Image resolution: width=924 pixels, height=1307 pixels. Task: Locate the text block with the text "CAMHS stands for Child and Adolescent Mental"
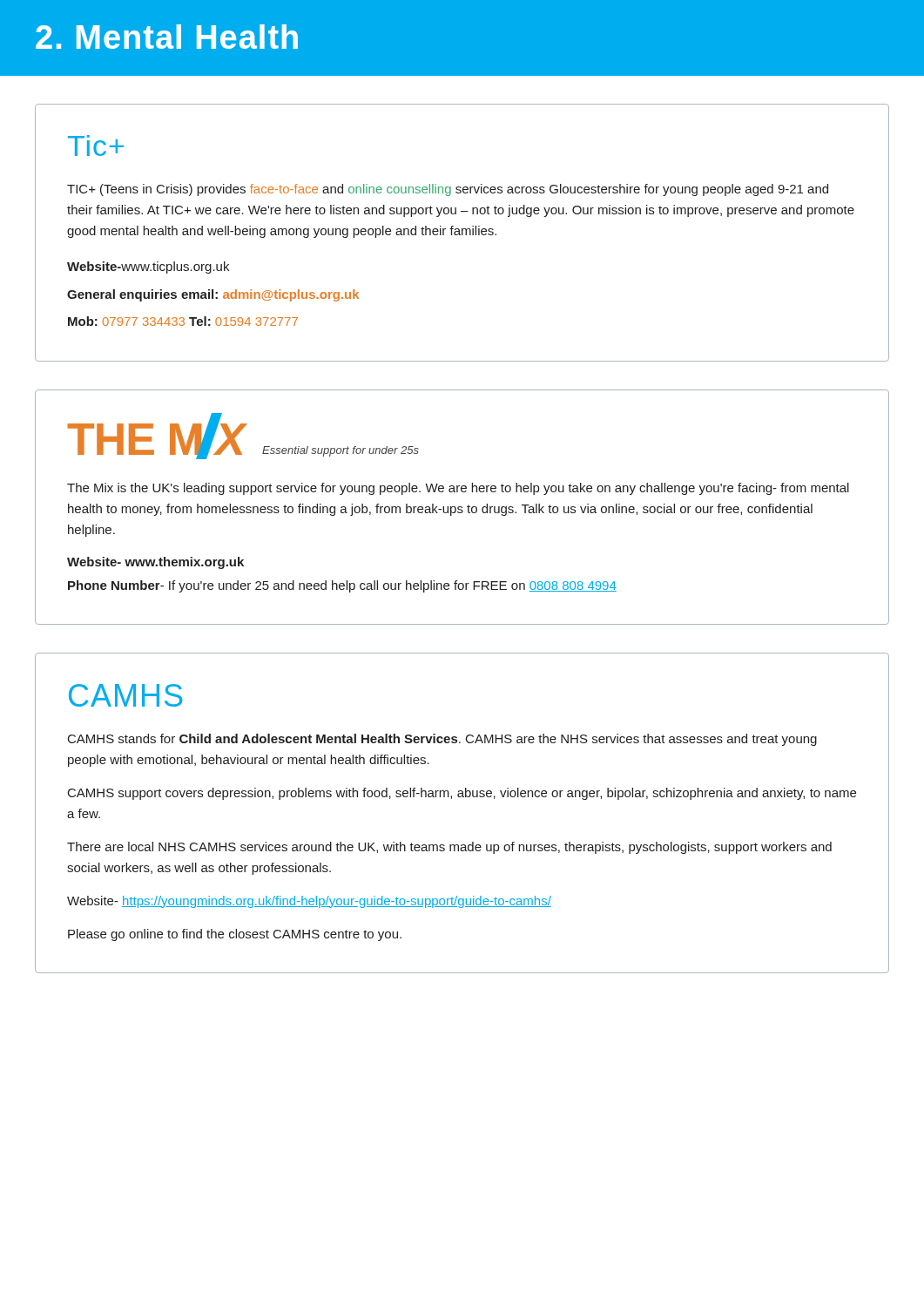click(x=442, y=748)
